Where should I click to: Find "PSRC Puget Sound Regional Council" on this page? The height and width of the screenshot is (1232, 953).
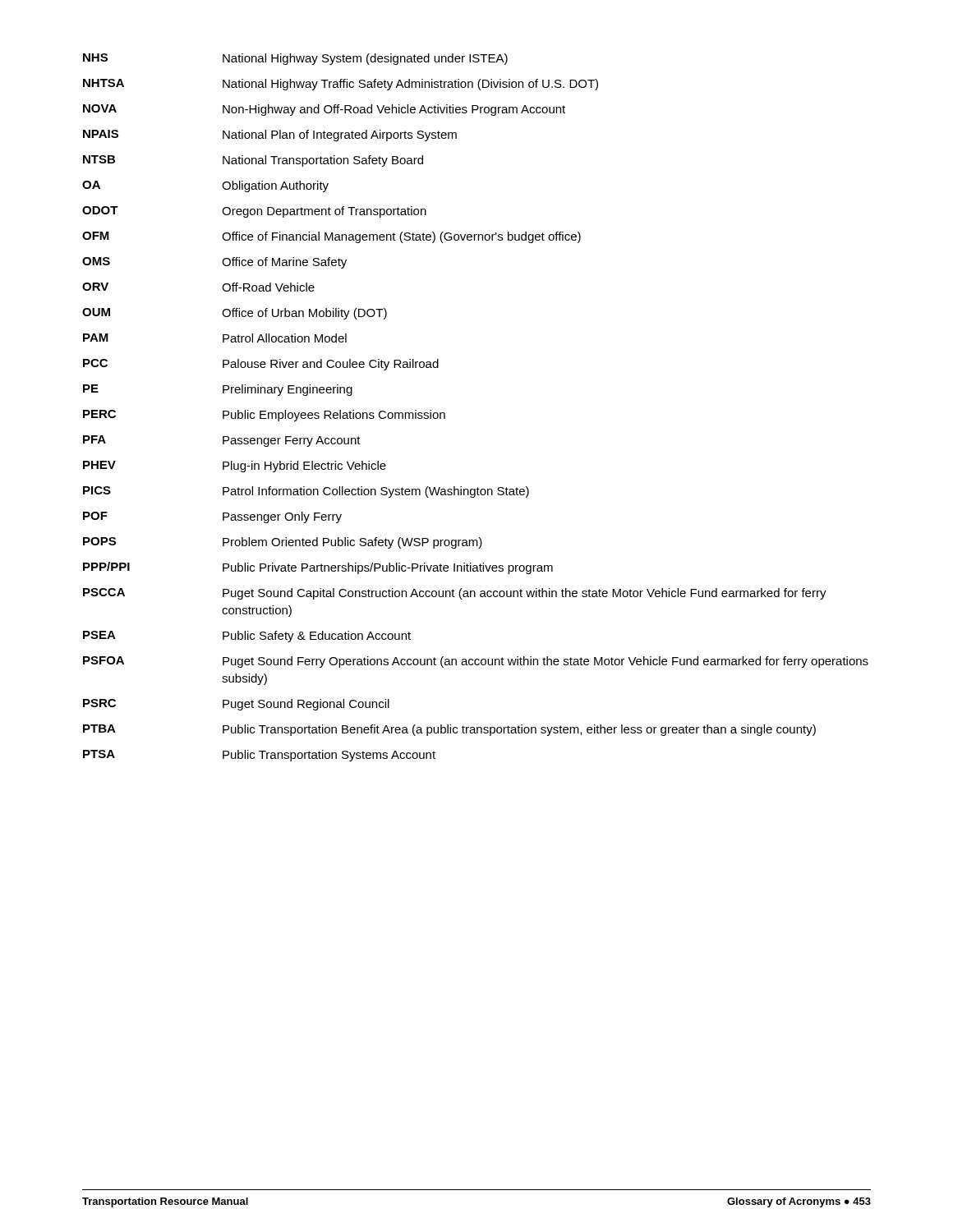point(236,705)
